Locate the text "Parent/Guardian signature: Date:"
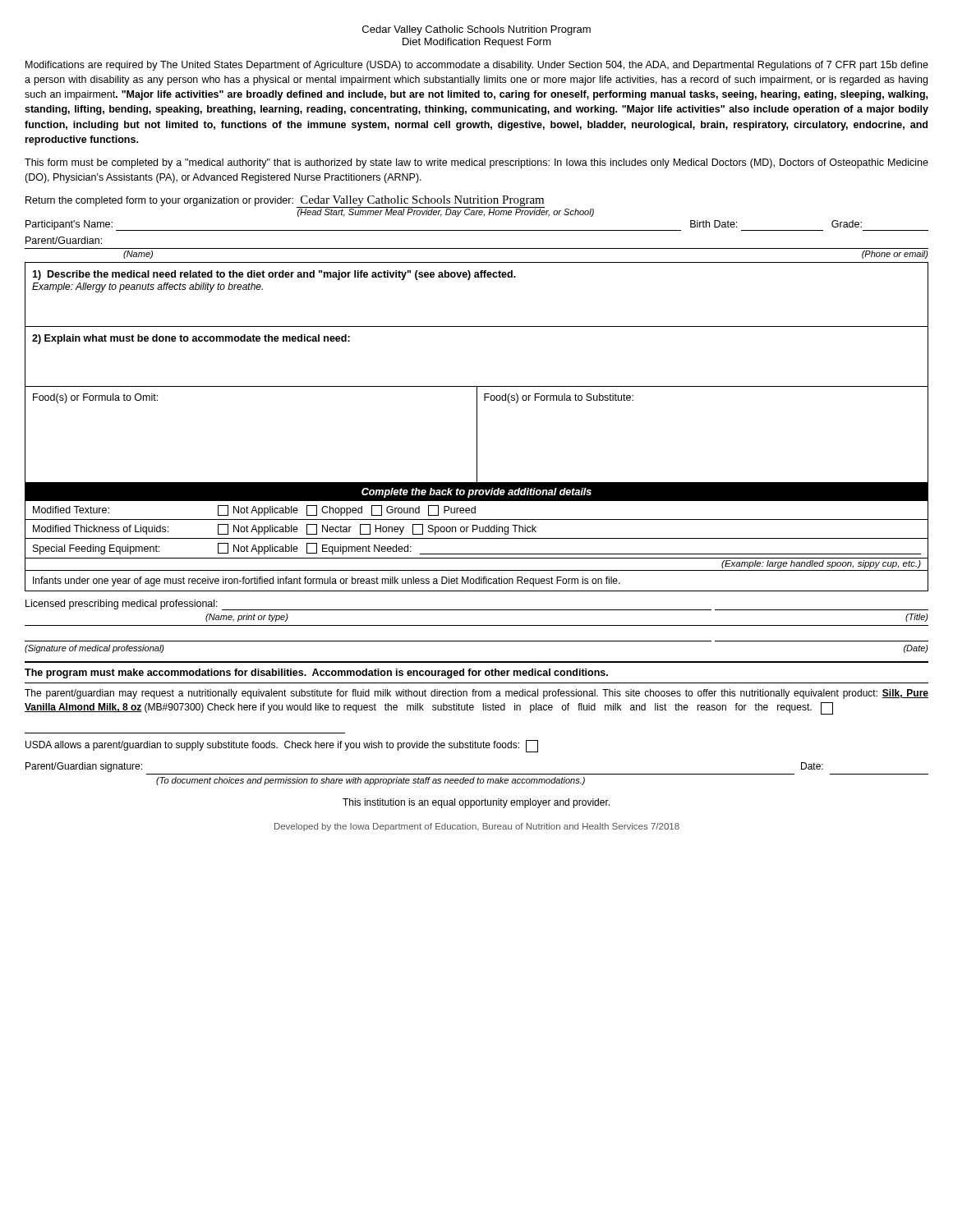953x1232 pixels. click(476, 767)
